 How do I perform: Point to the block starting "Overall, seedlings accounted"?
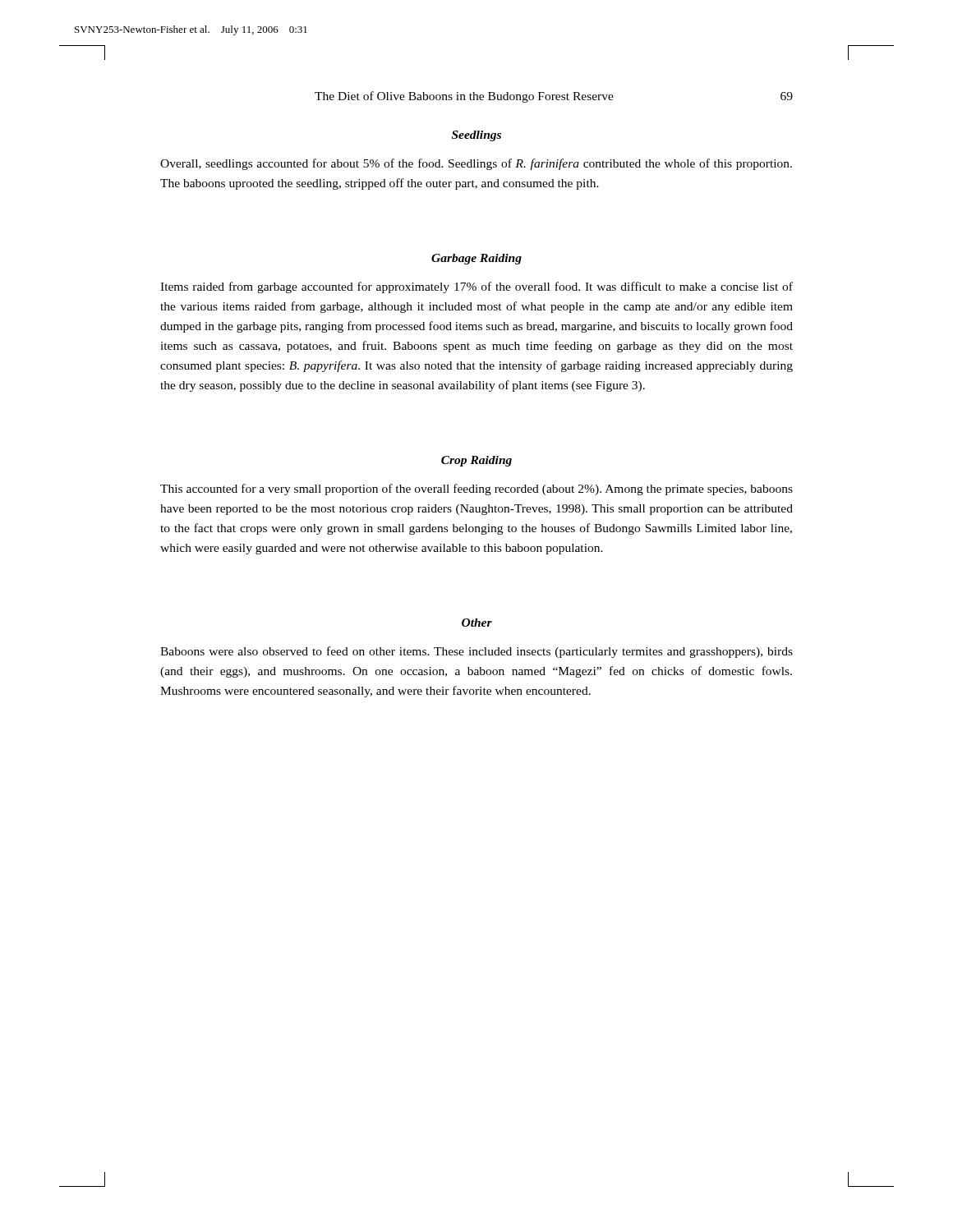476,173
